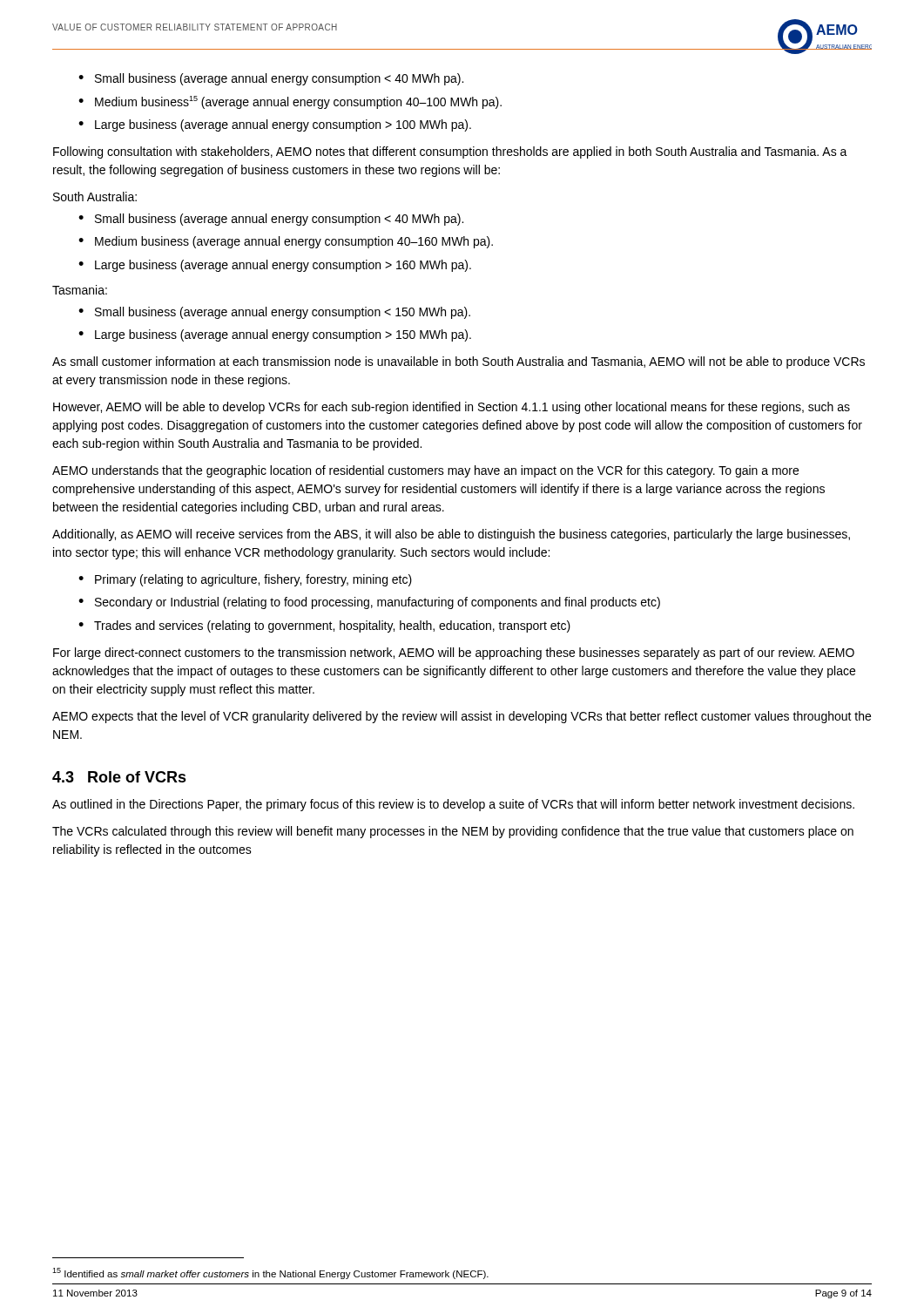Point to the block beginning "• Medium business15 (average annual"
924x1307 pixels.
(291, 102)
